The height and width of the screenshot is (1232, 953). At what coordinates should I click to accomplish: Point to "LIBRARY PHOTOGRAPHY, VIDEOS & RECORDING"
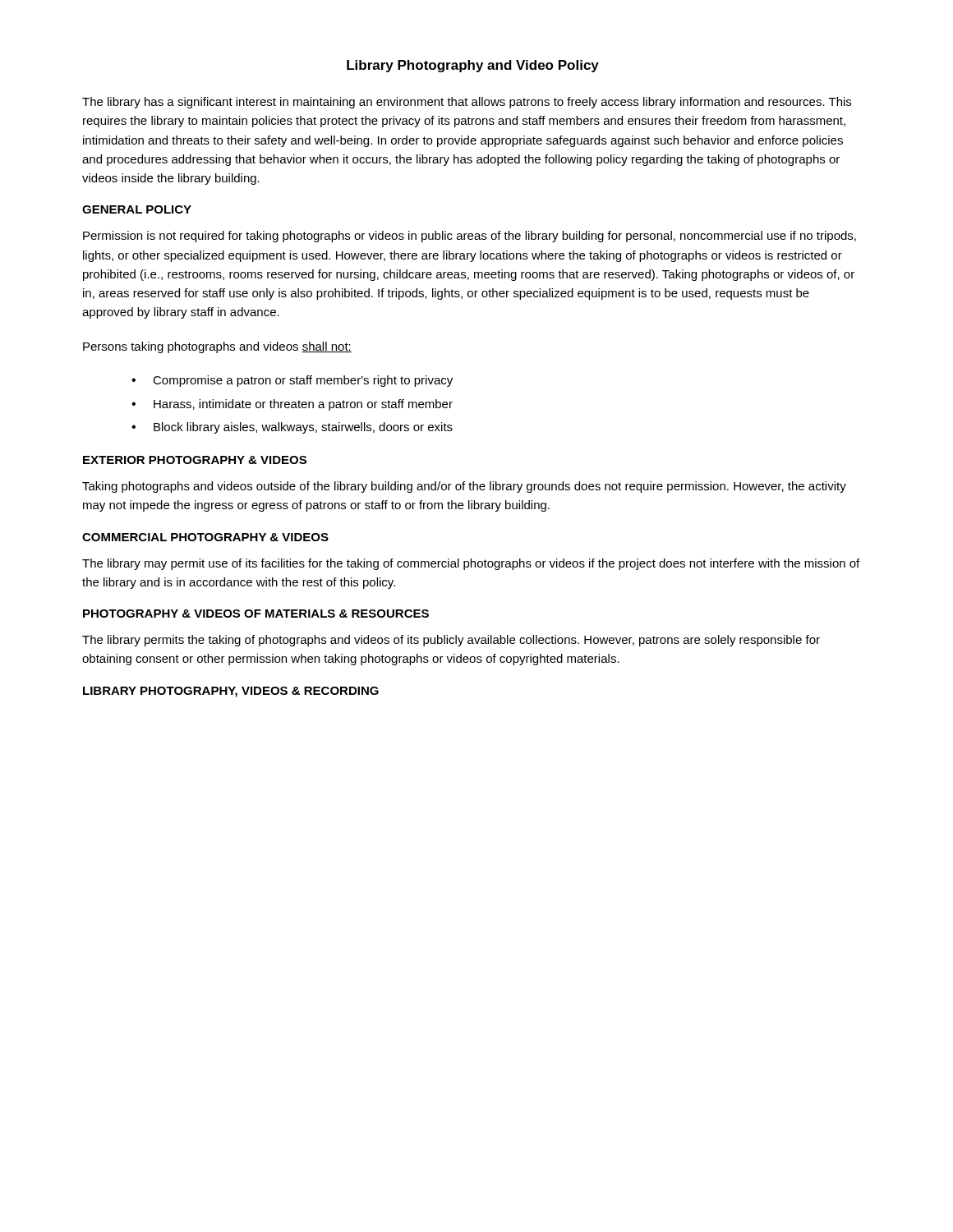coord(231,690)
